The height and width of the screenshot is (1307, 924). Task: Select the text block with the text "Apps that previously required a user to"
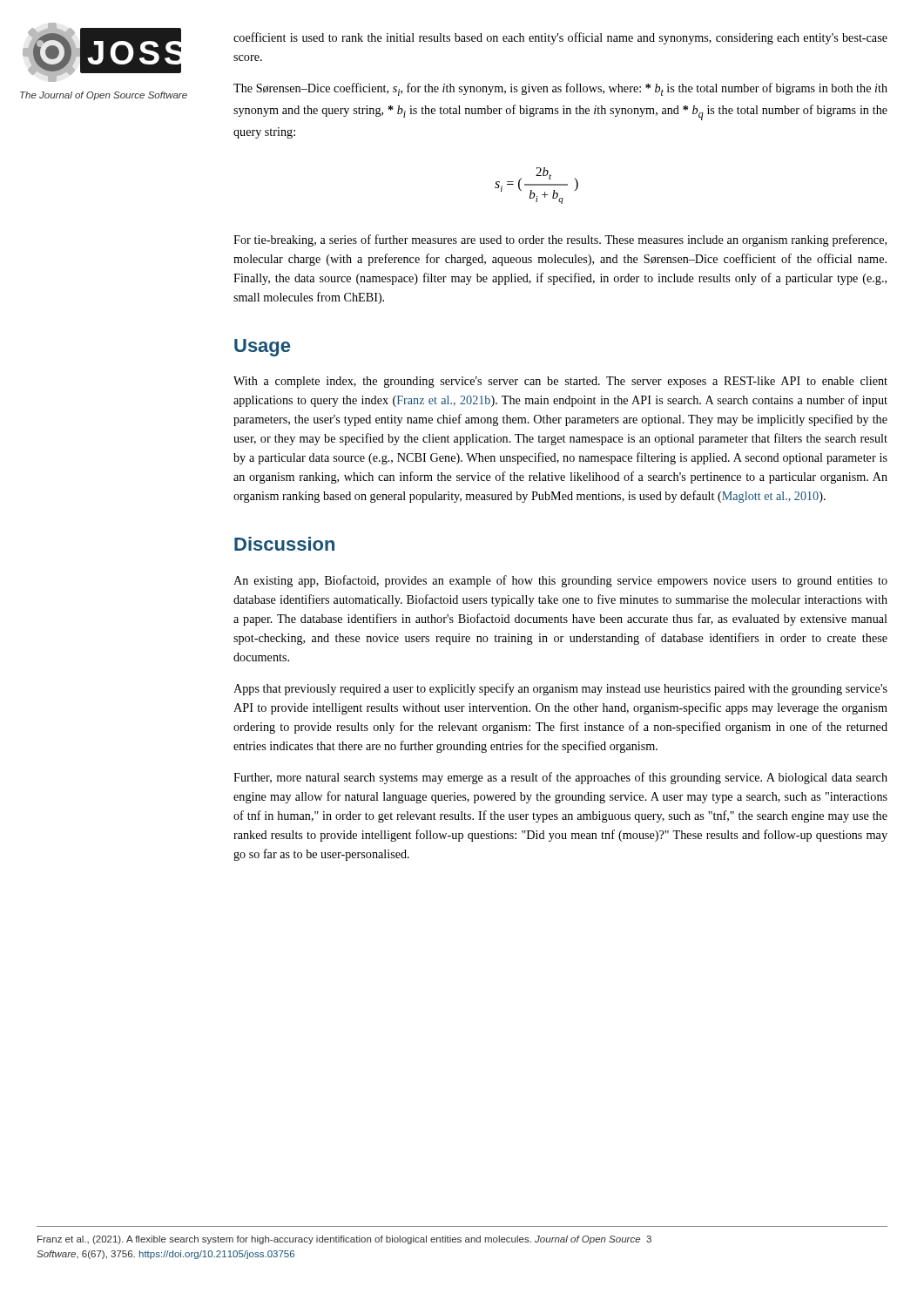(x=560, y=717)
